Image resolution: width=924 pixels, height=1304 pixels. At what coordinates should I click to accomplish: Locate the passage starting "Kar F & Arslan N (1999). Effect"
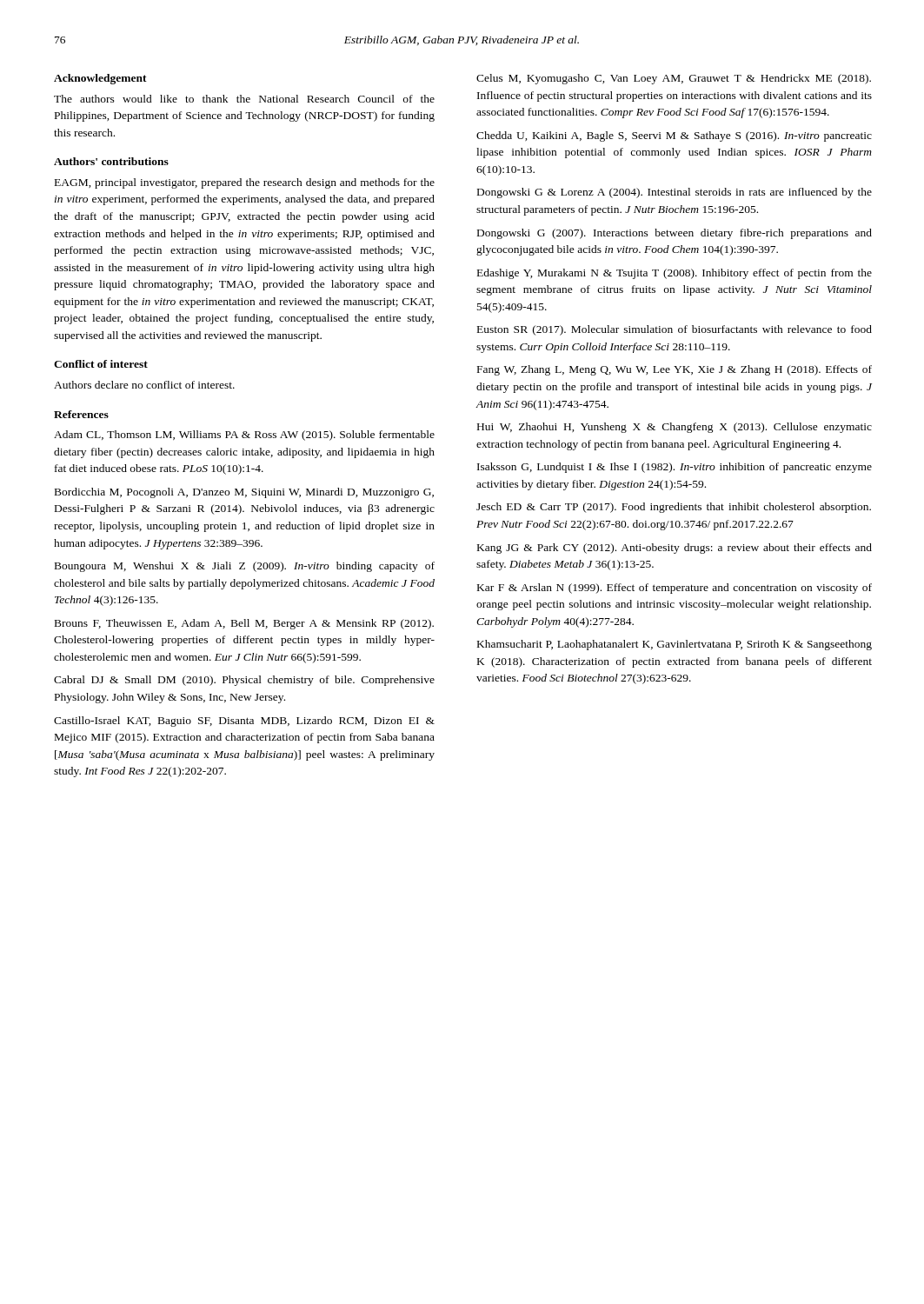(674, 604)
